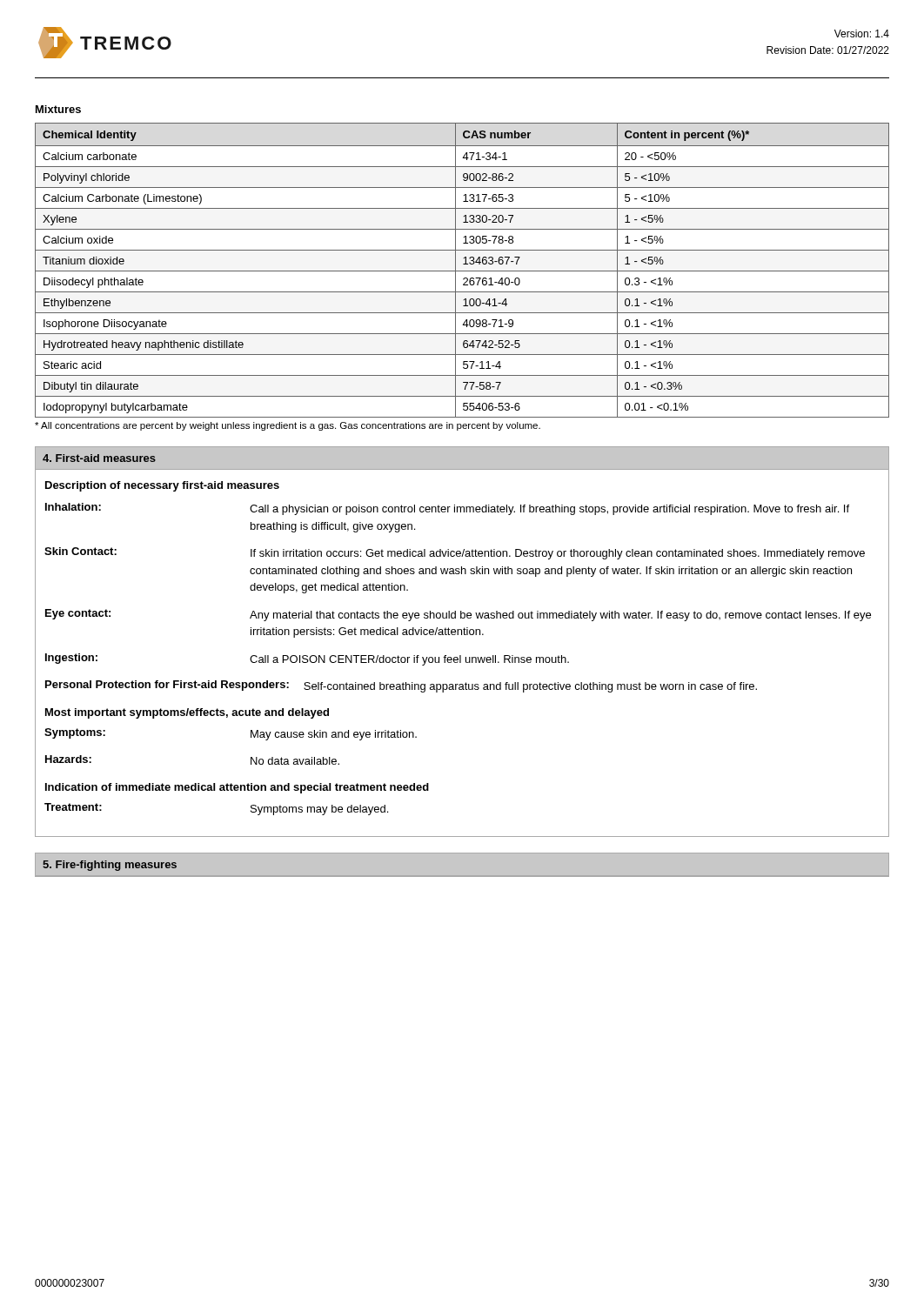The height and width of the screenshot is (1305, 924).
Task: Locate the region starting "Ingestion: Call a POISON CENTER/doctor if you feel"
Action: pos(462,659)
